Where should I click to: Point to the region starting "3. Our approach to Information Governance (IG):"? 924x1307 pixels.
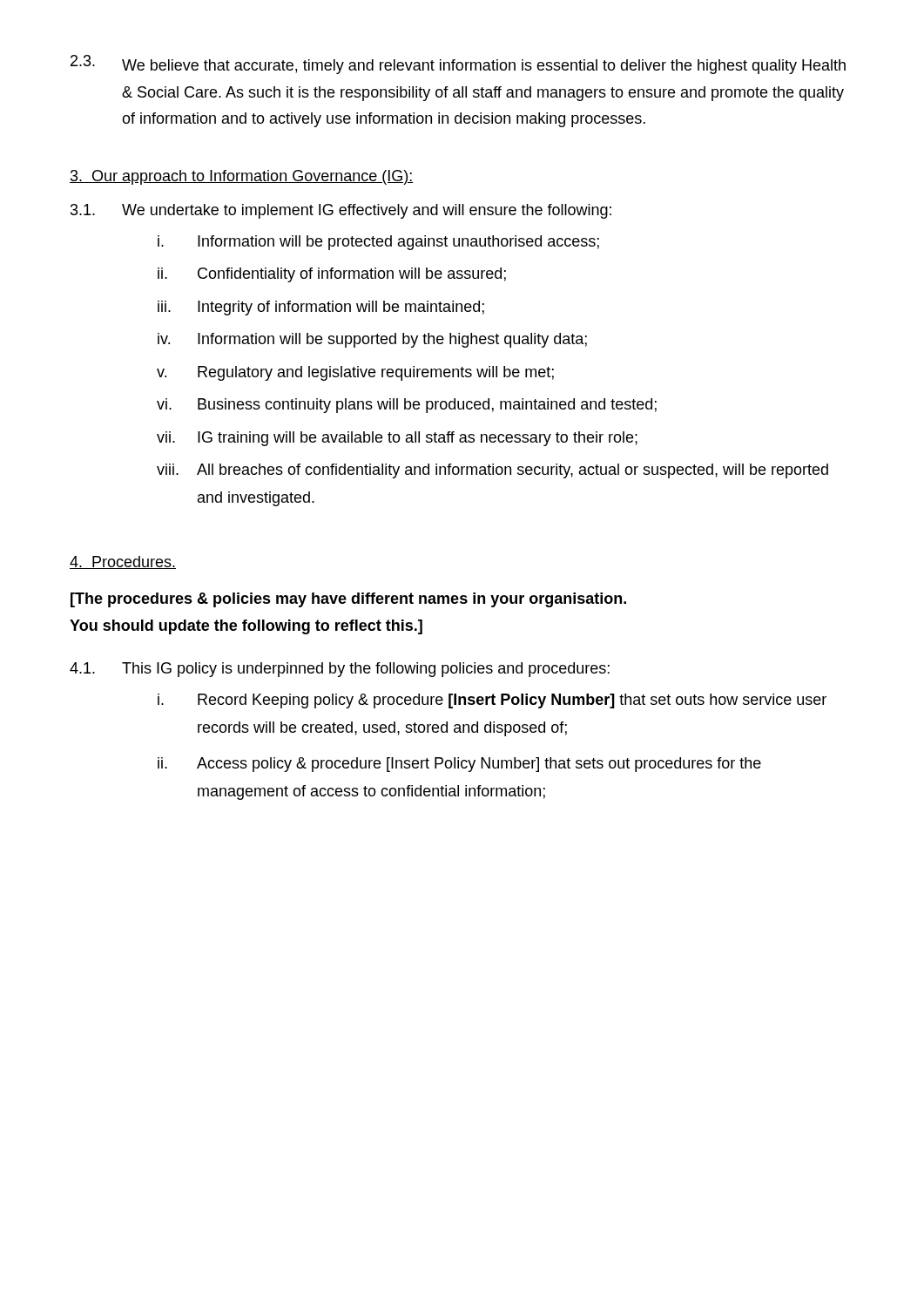(x=241, y=176)
